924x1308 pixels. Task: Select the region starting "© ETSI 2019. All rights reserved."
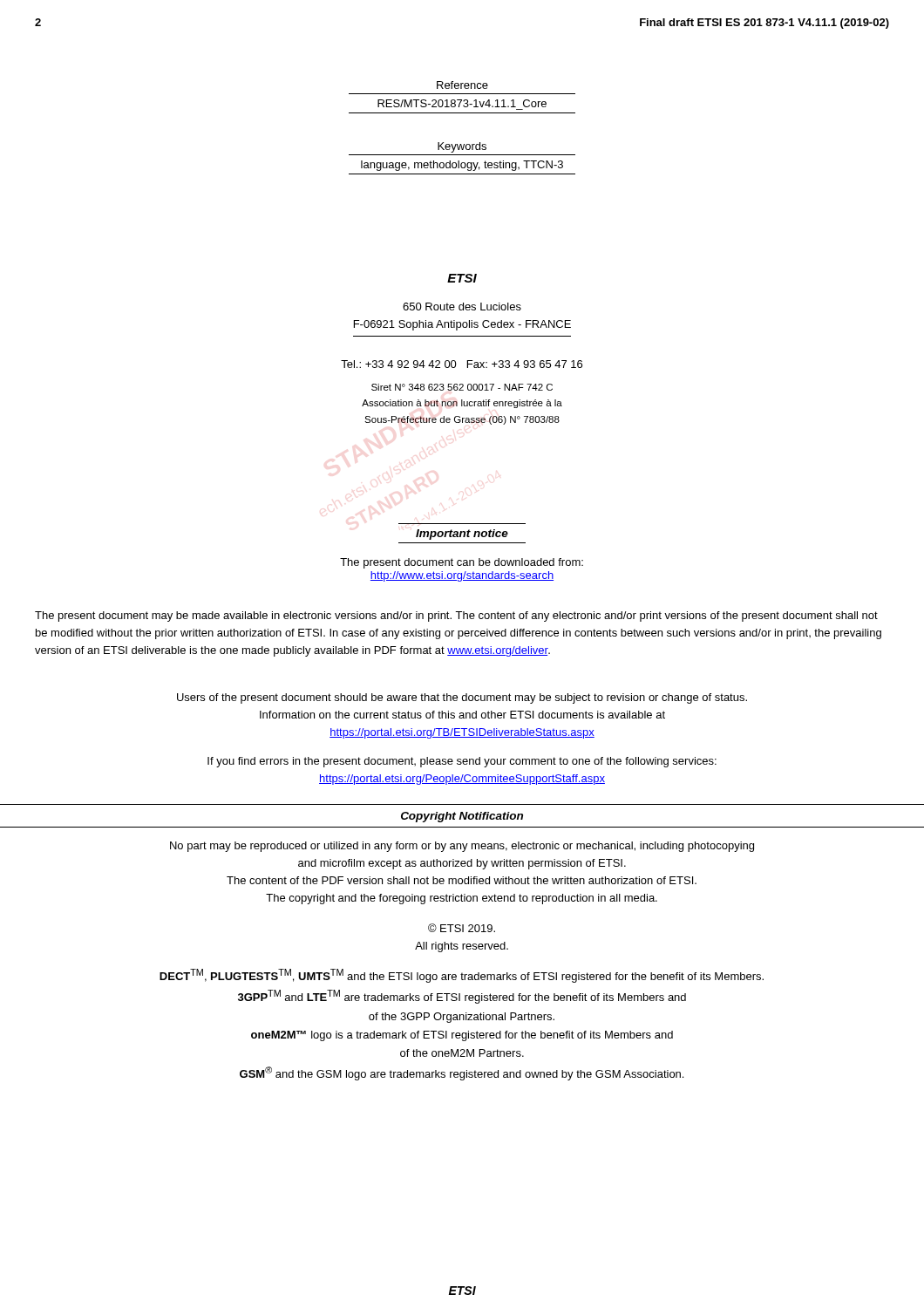[462, 937]
